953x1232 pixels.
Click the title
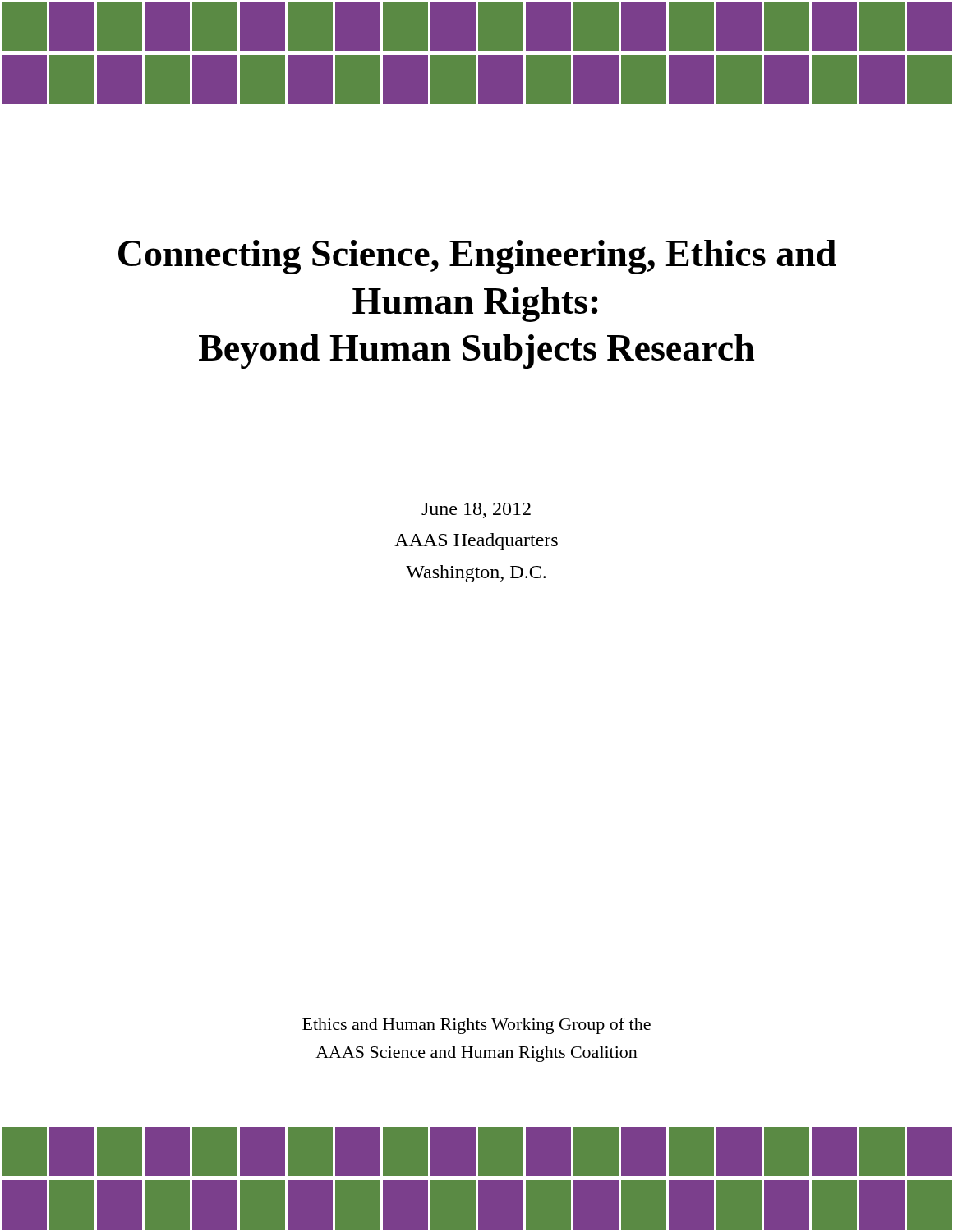[x=476, y=301]
